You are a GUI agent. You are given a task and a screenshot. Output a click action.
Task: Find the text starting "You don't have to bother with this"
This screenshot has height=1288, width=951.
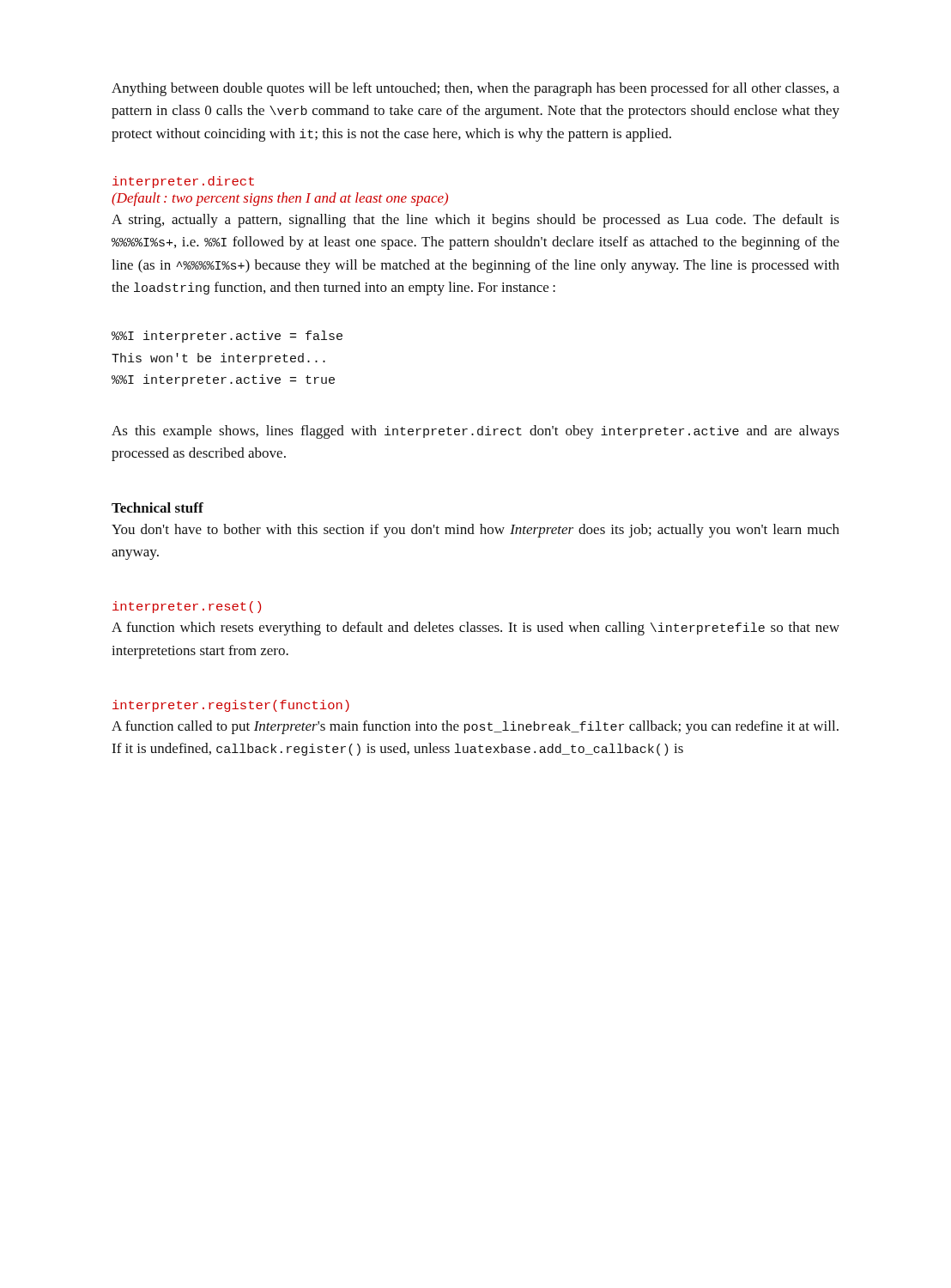point(476,540)
